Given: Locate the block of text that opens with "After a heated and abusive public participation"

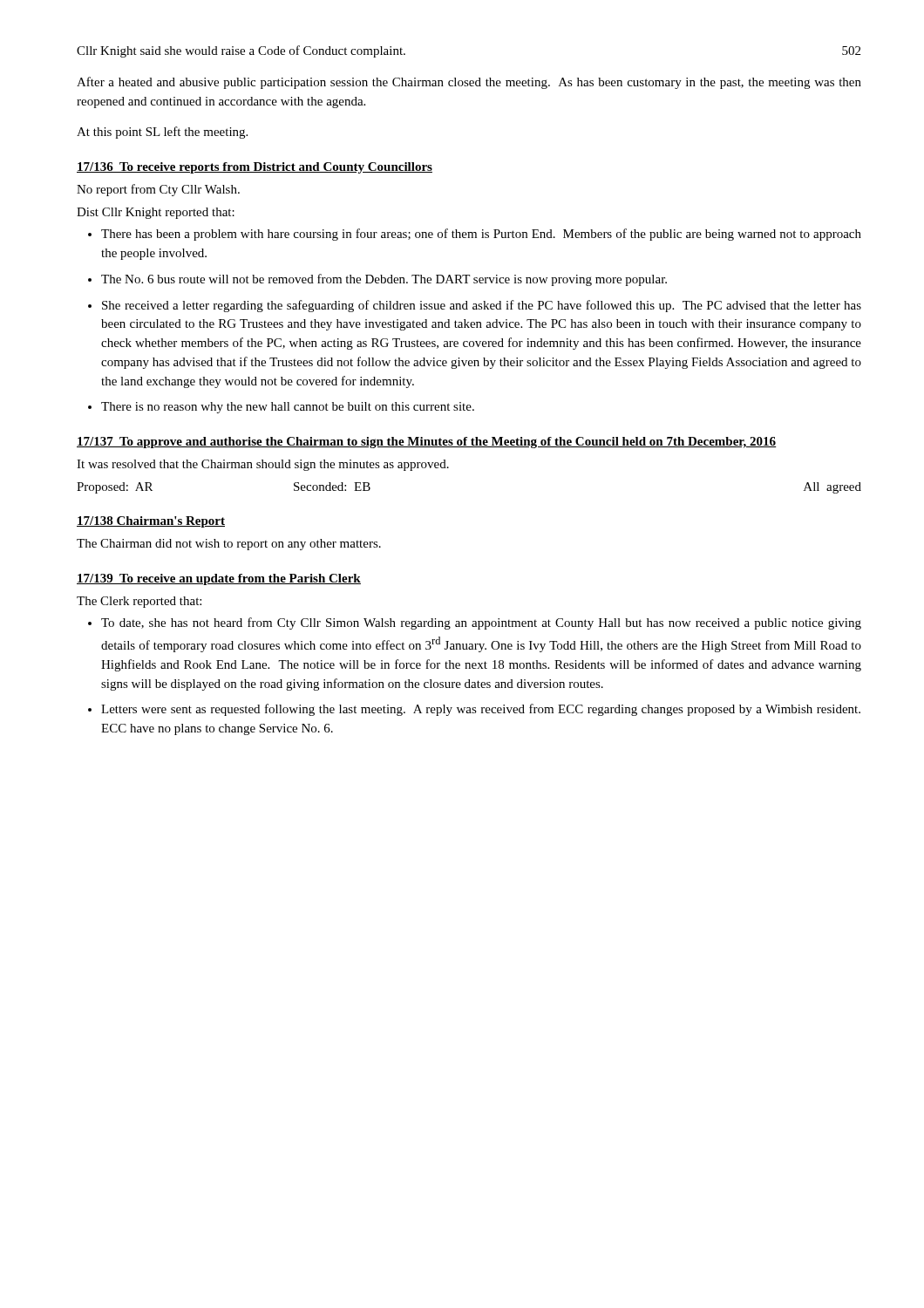Looking at the screenshot, I should [x=469, y=91].
